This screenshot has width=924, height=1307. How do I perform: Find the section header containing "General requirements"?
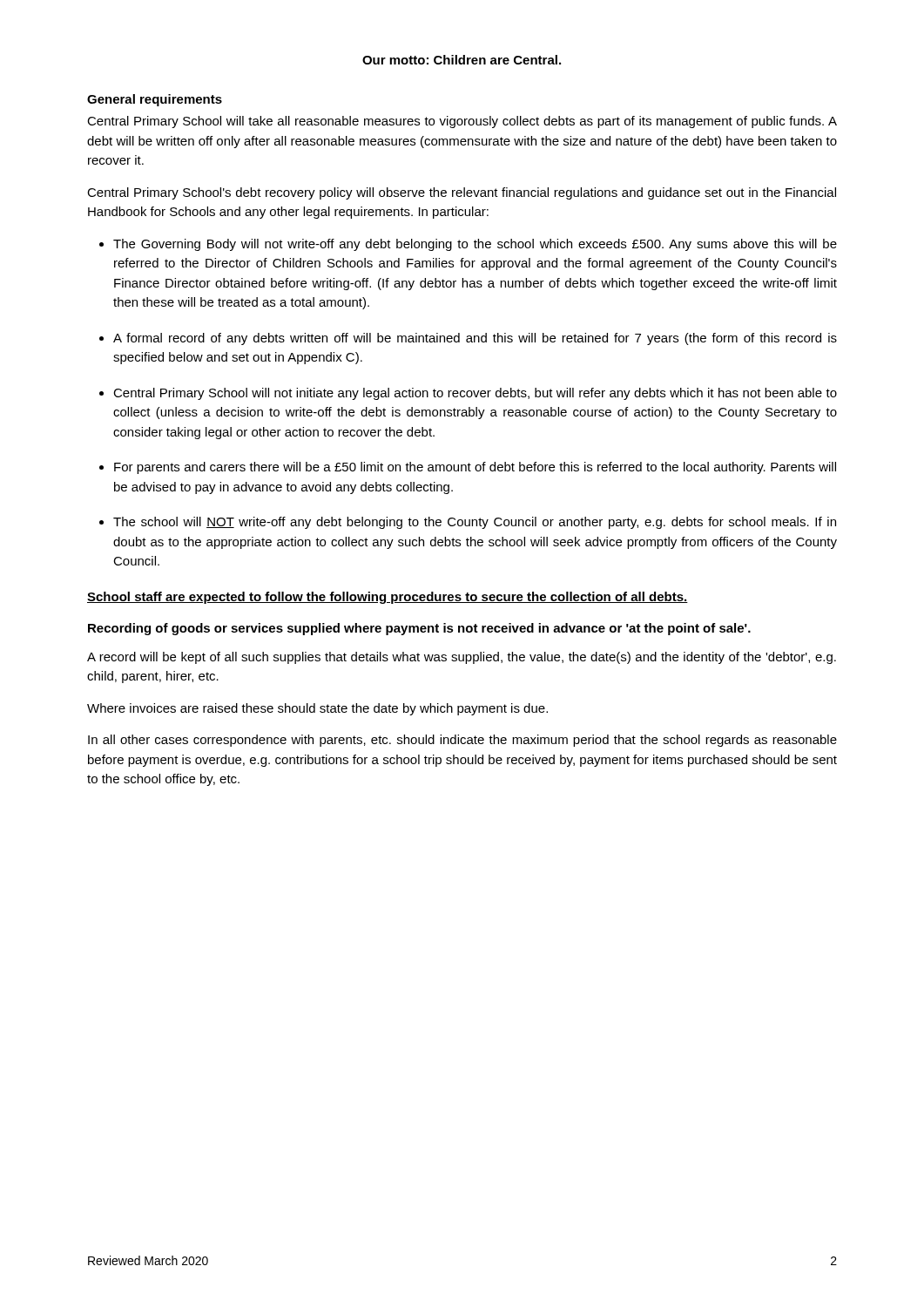(x=155, y=99)
